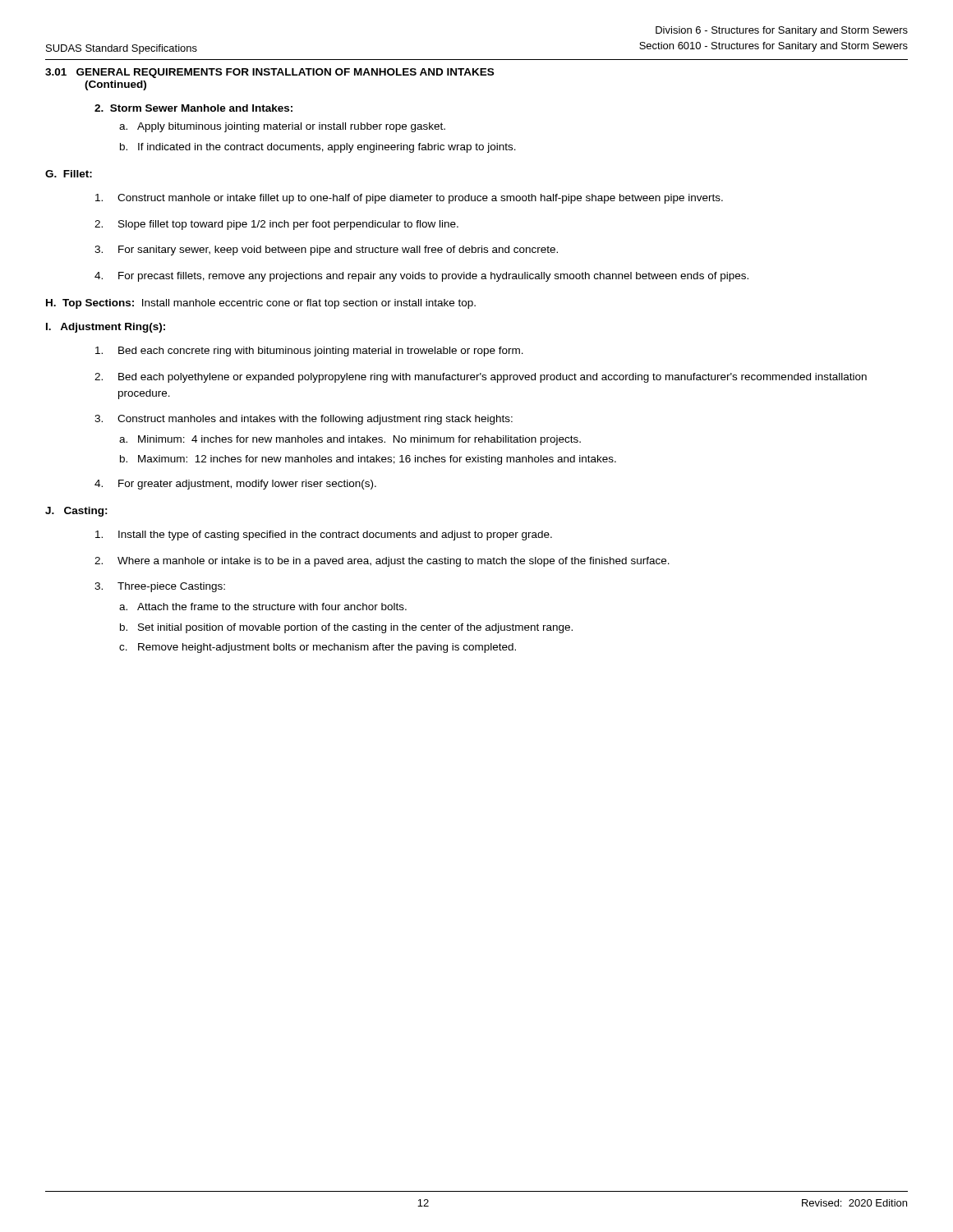Locate the list item that says "a. Attach the frame to the"
The image size is (953, 1232).
point(263,607)
